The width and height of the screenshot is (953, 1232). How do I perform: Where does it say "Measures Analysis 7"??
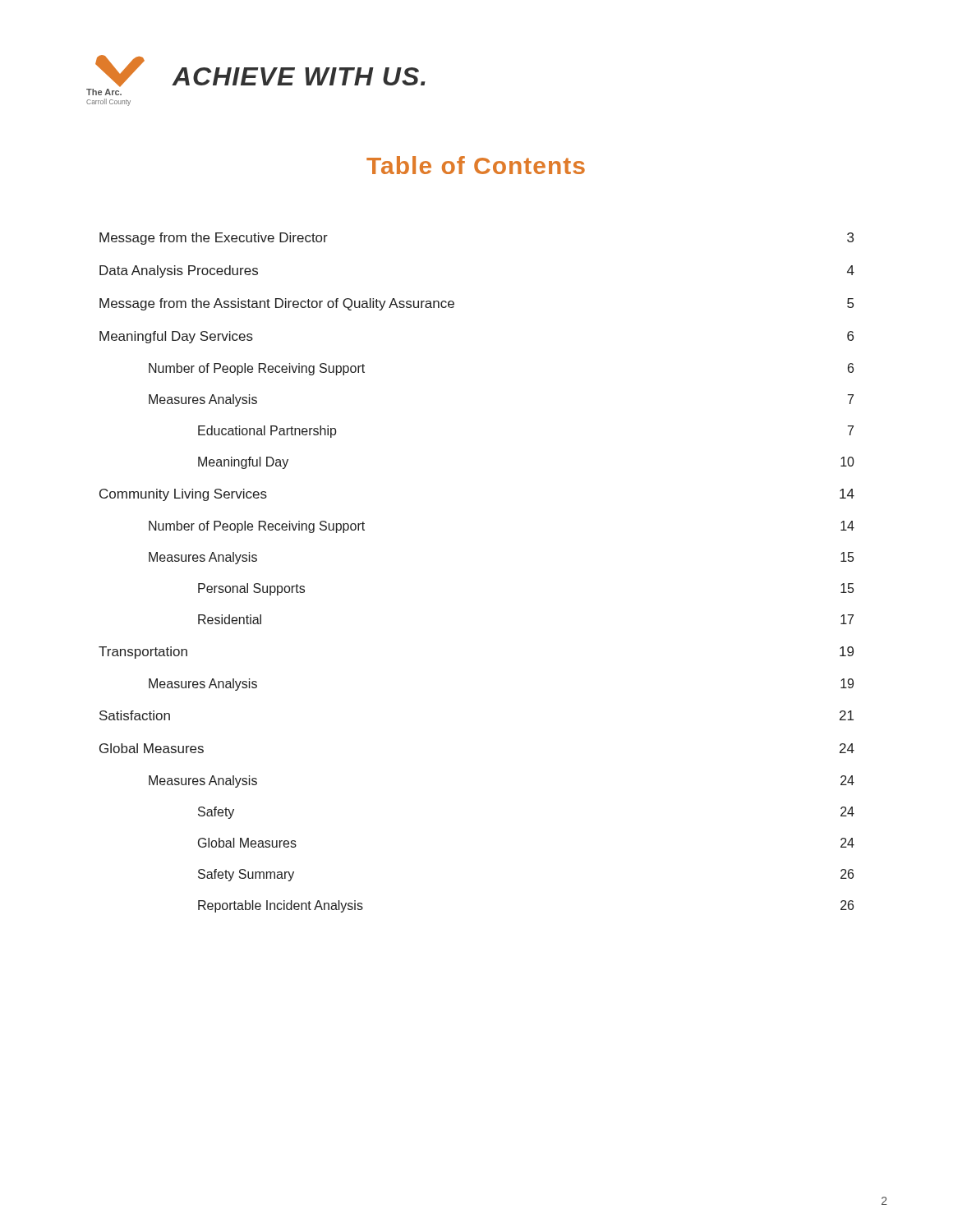click(x=203, y=400)
